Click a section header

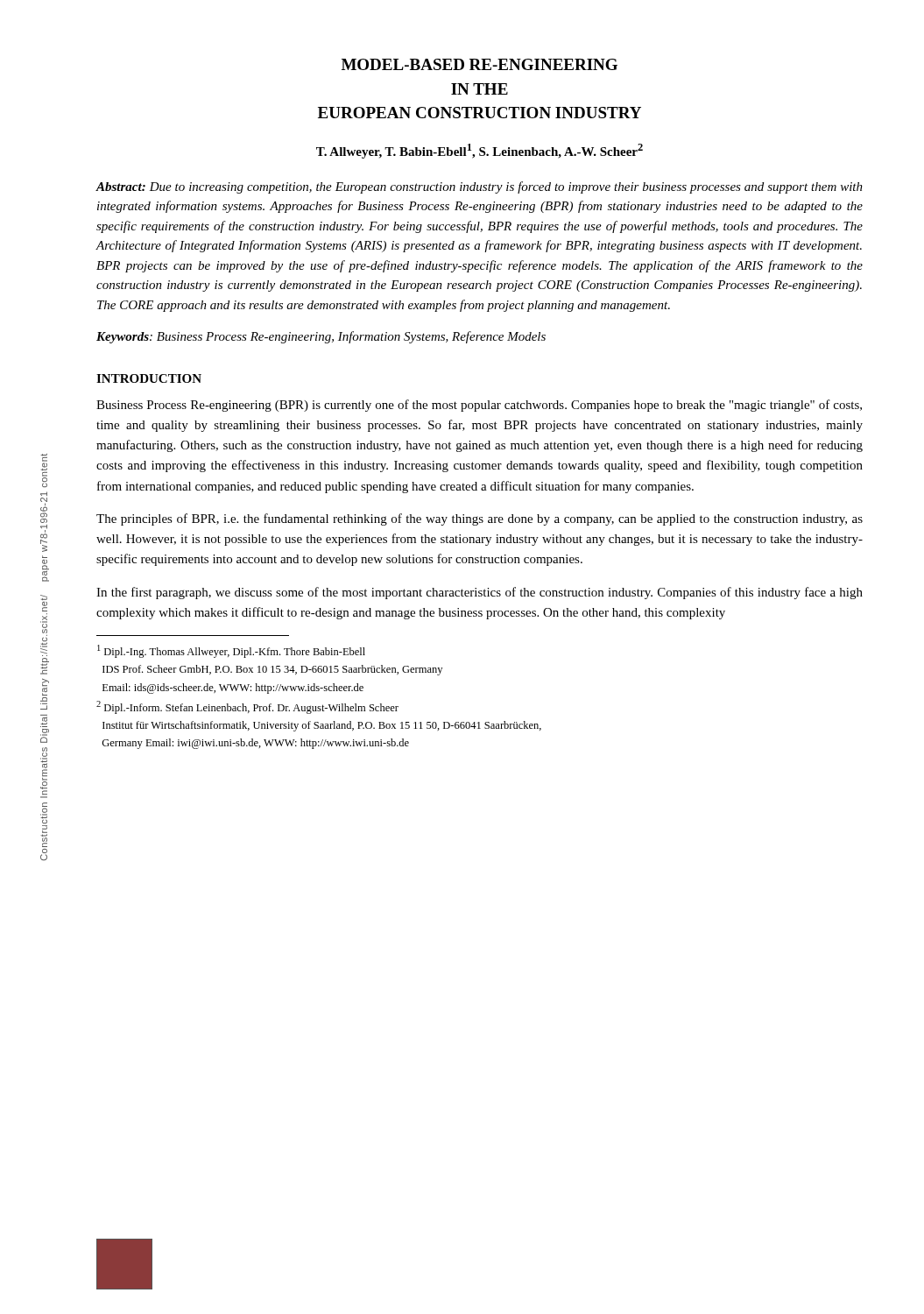[x=149, y=378]
